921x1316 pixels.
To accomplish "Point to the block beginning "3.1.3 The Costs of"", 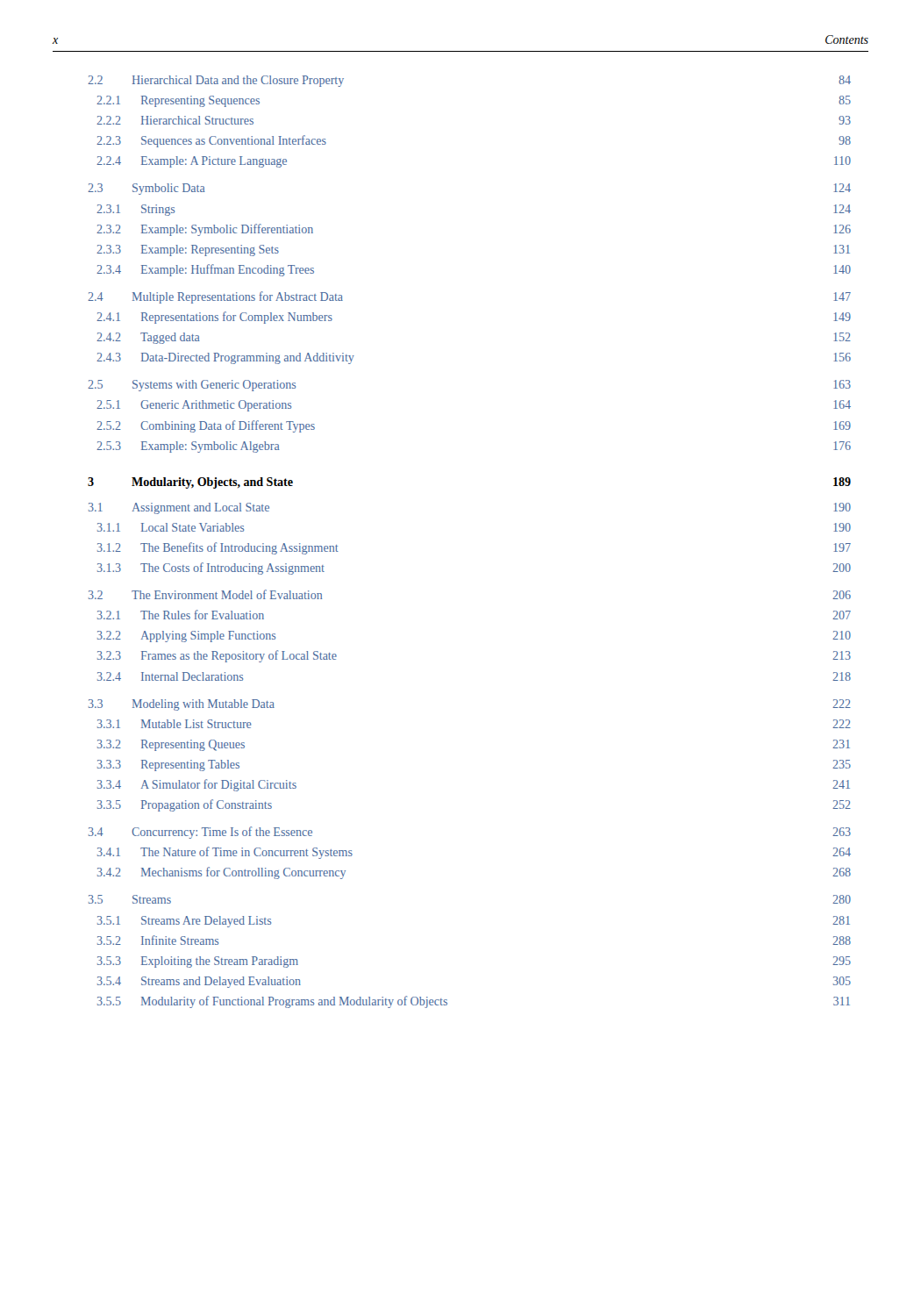I will (x=235, y=568).
